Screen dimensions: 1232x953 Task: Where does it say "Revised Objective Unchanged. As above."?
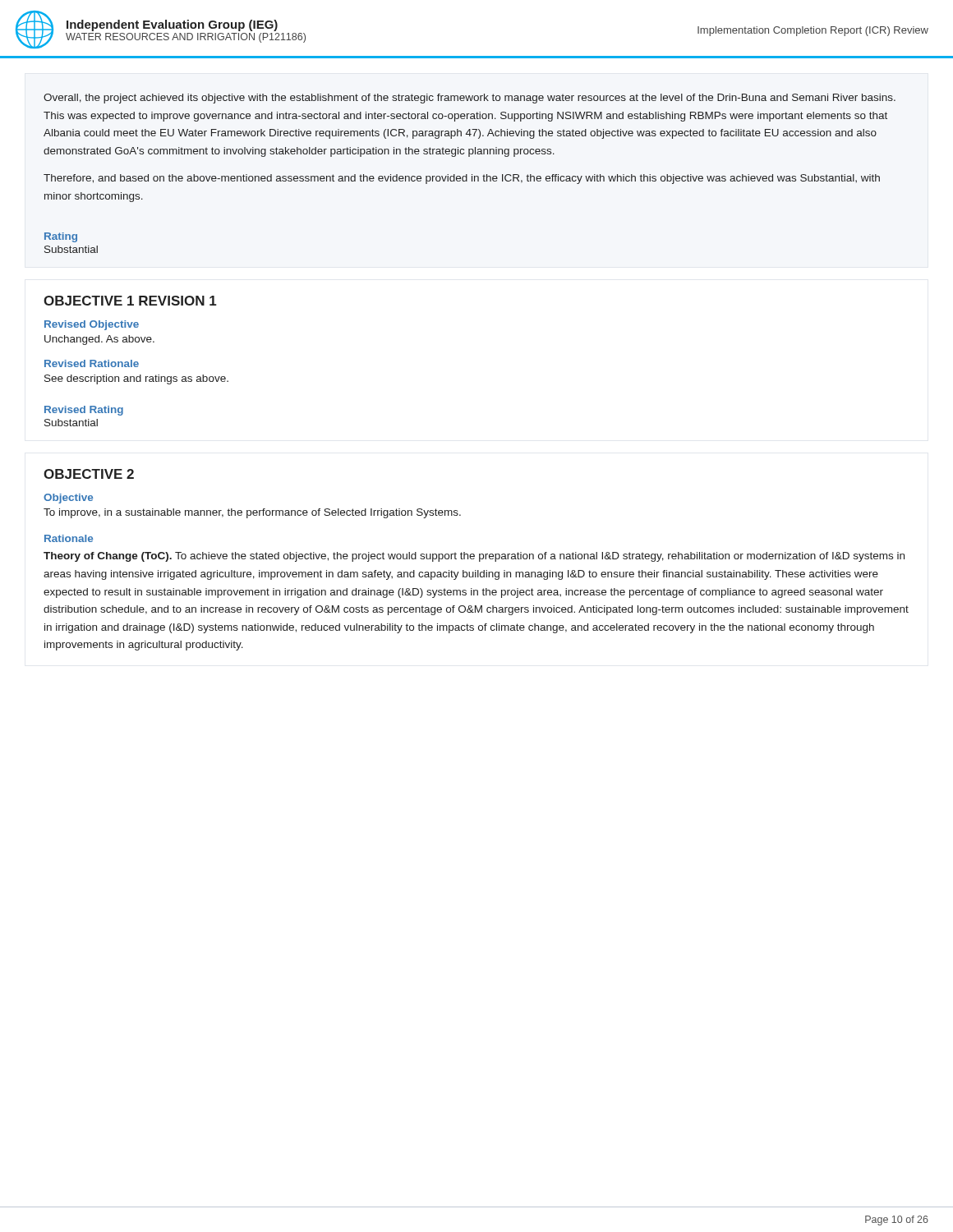[92, 325]
